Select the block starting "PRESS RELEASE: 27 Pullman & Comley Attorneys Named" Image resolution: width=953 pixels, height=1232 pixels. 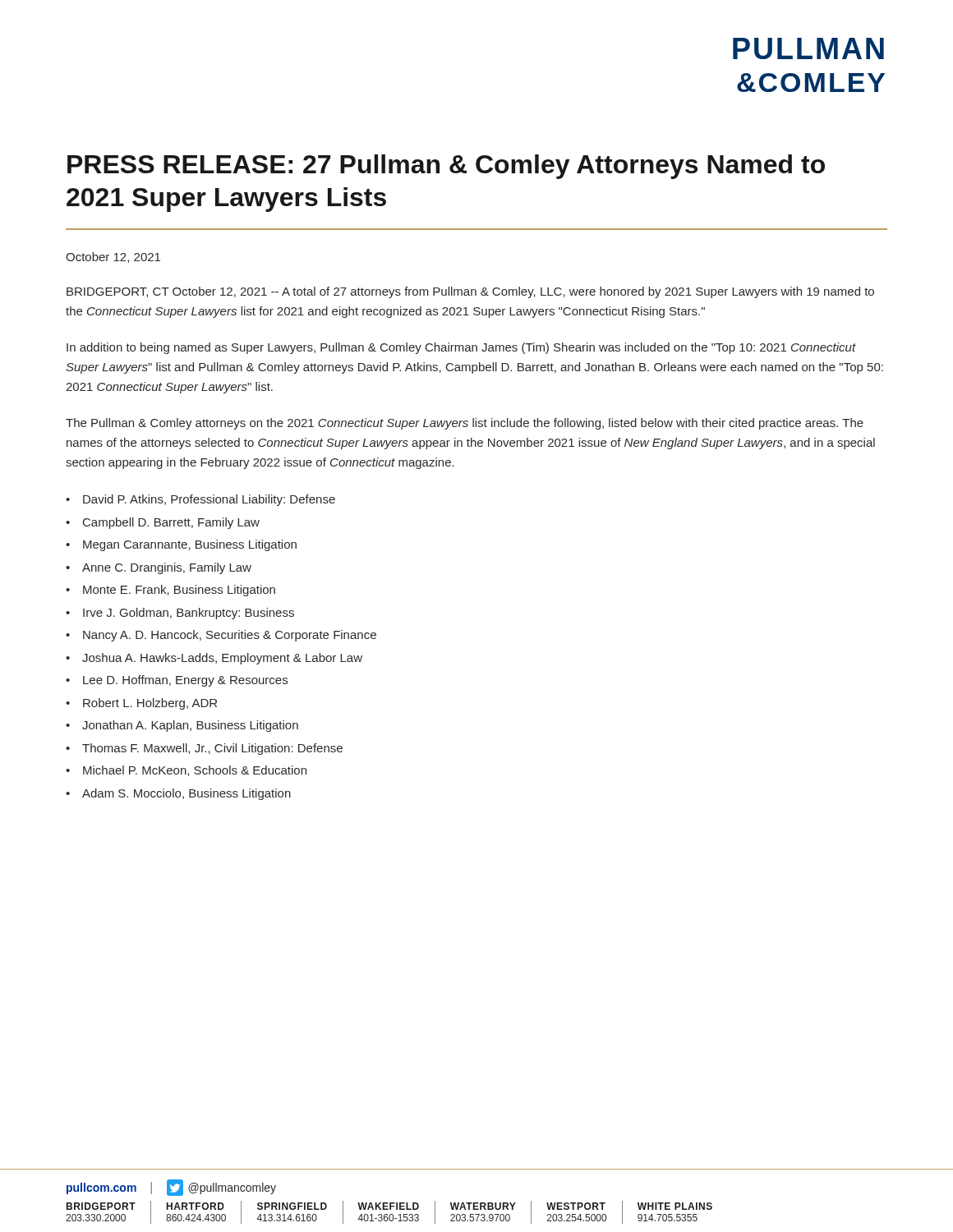(x=446, y=167)
